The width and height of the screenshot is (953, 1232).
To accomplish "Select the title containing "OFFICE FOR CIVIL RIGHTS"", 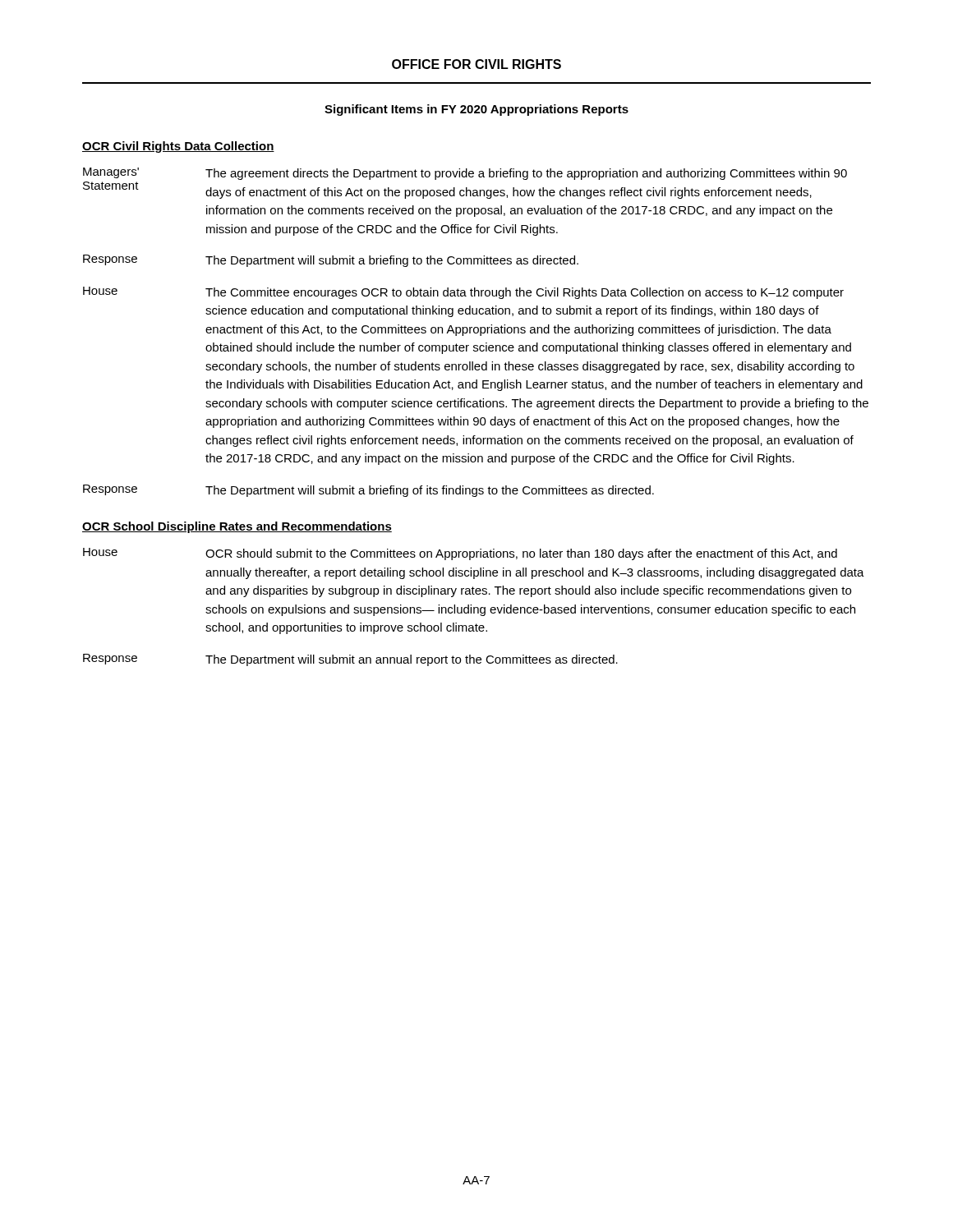I will [x=476, y=64].
